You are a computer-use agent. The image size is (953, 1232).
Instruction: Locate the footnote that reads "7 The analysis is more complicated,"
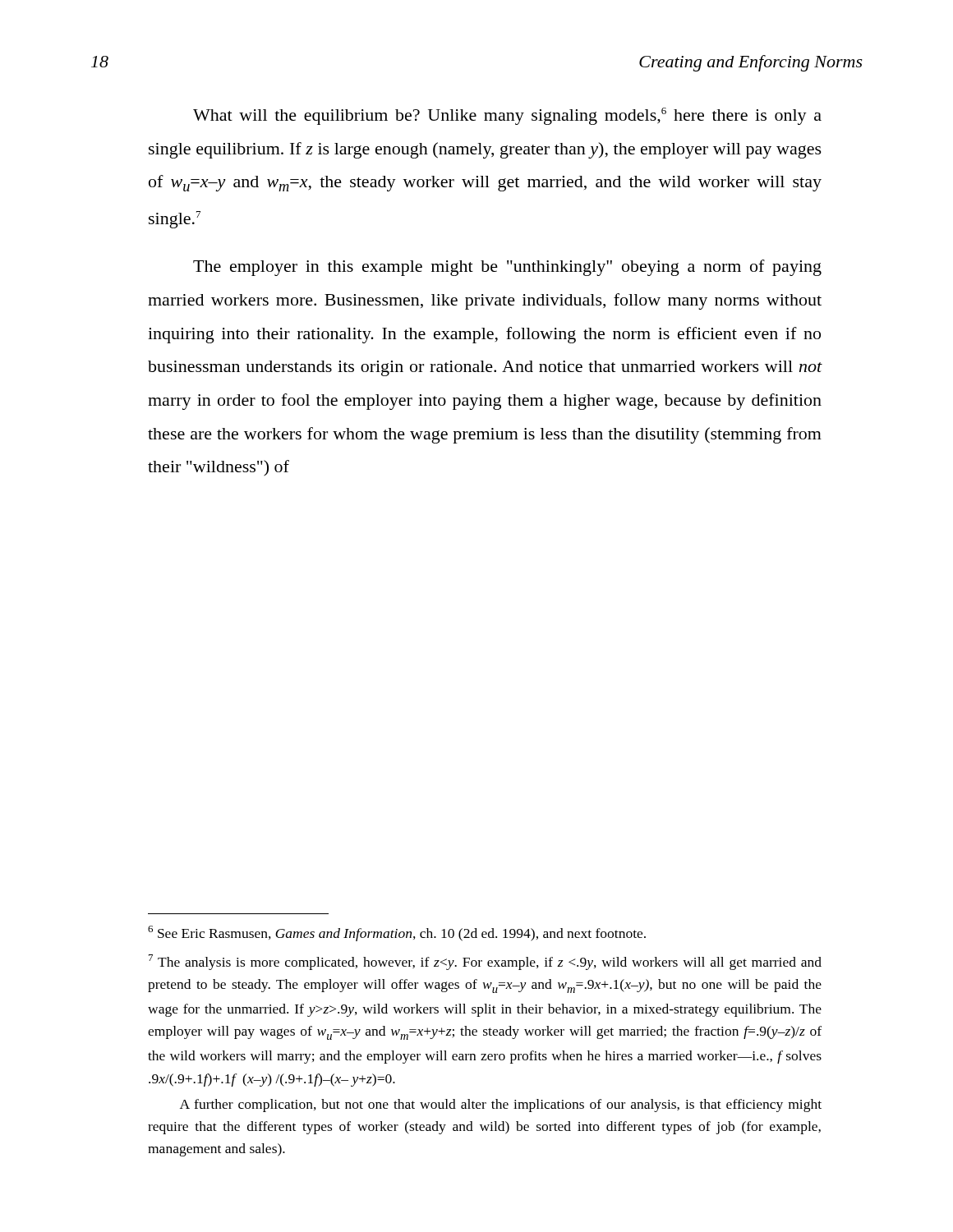click(x=485, y=1055)
